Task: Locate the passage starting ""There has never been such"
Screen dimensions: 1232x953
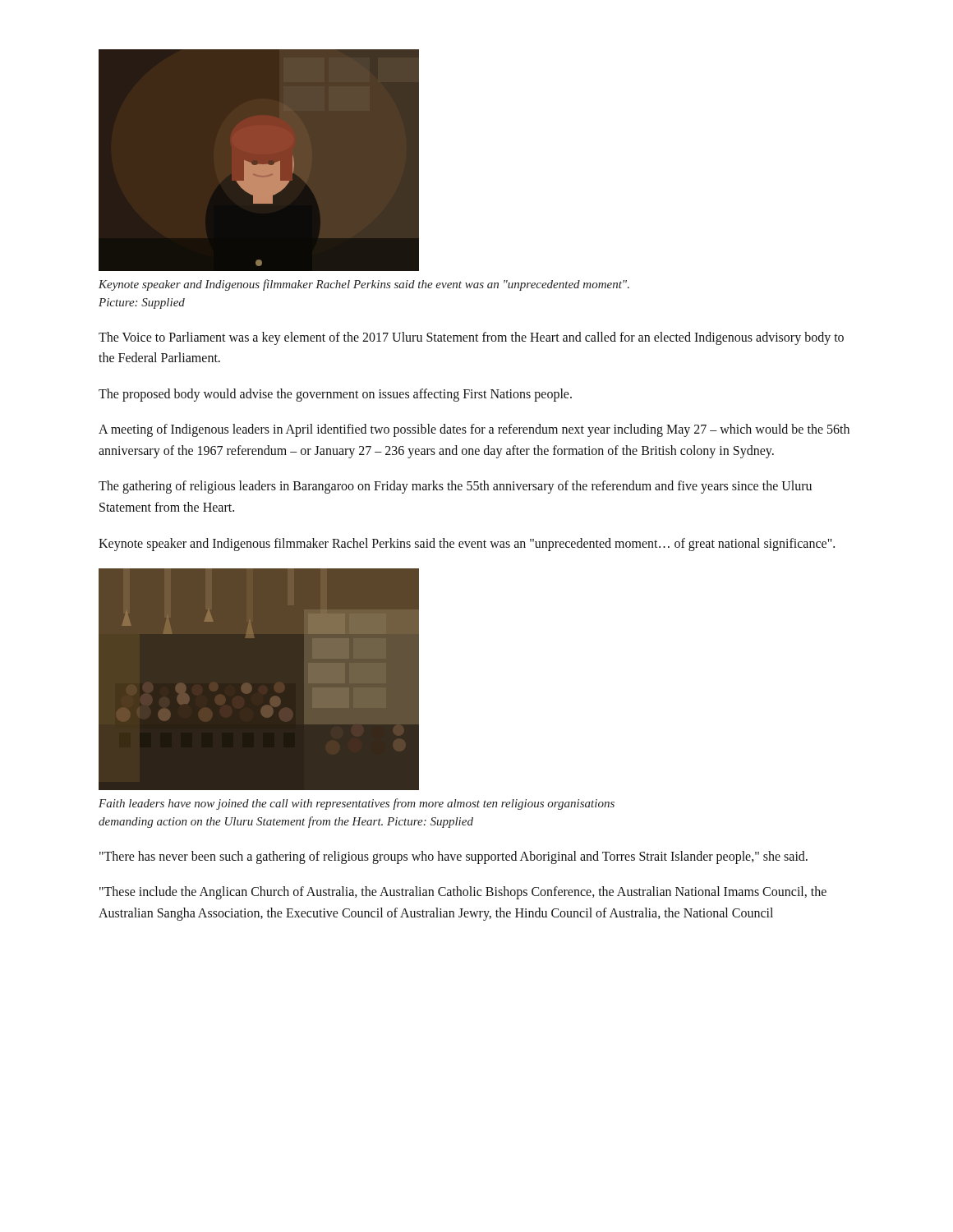Action: [x=453, y=856]
